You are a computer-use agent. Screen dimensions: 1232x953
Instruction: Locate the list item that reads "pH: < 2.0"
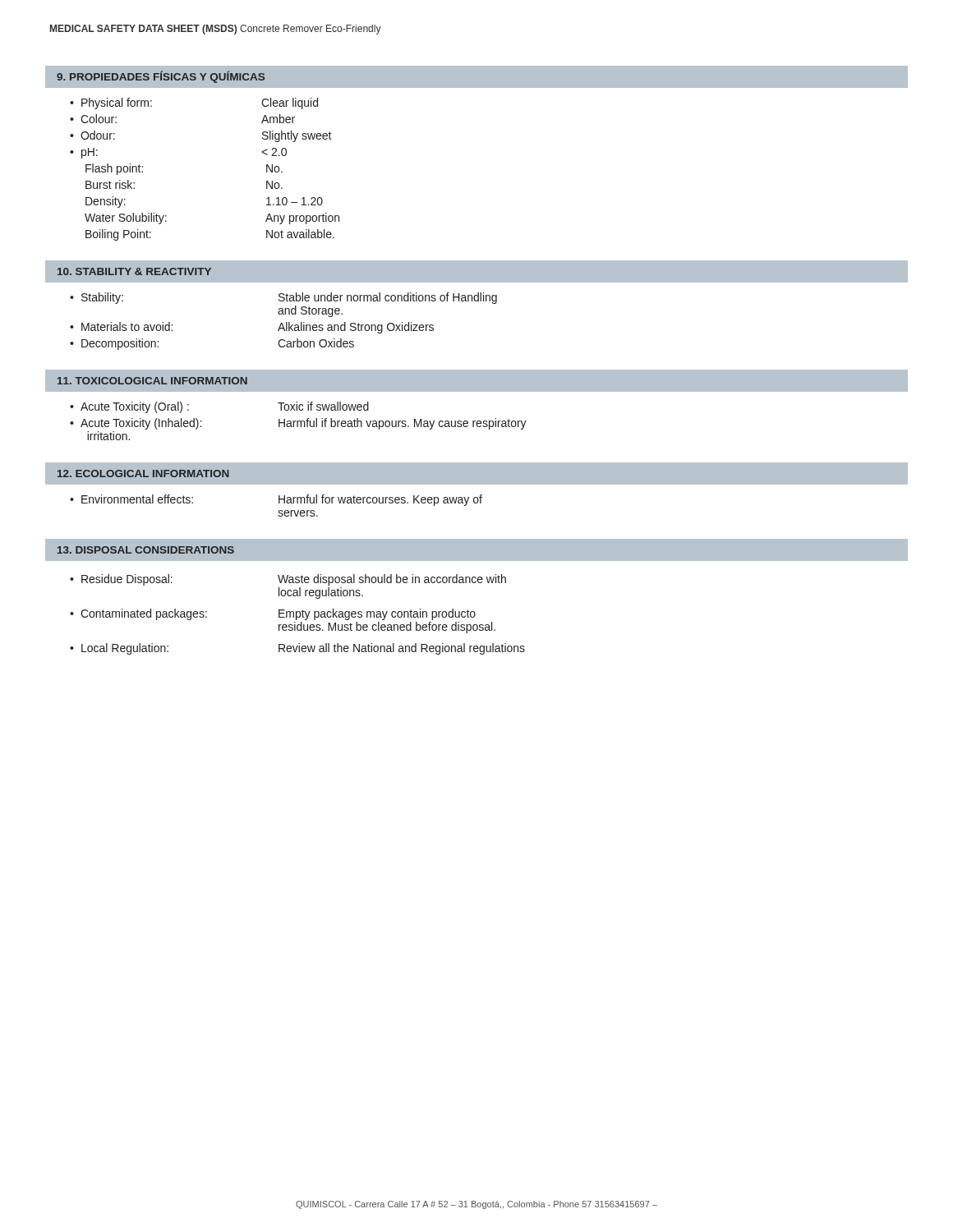(x=91, y=152)
